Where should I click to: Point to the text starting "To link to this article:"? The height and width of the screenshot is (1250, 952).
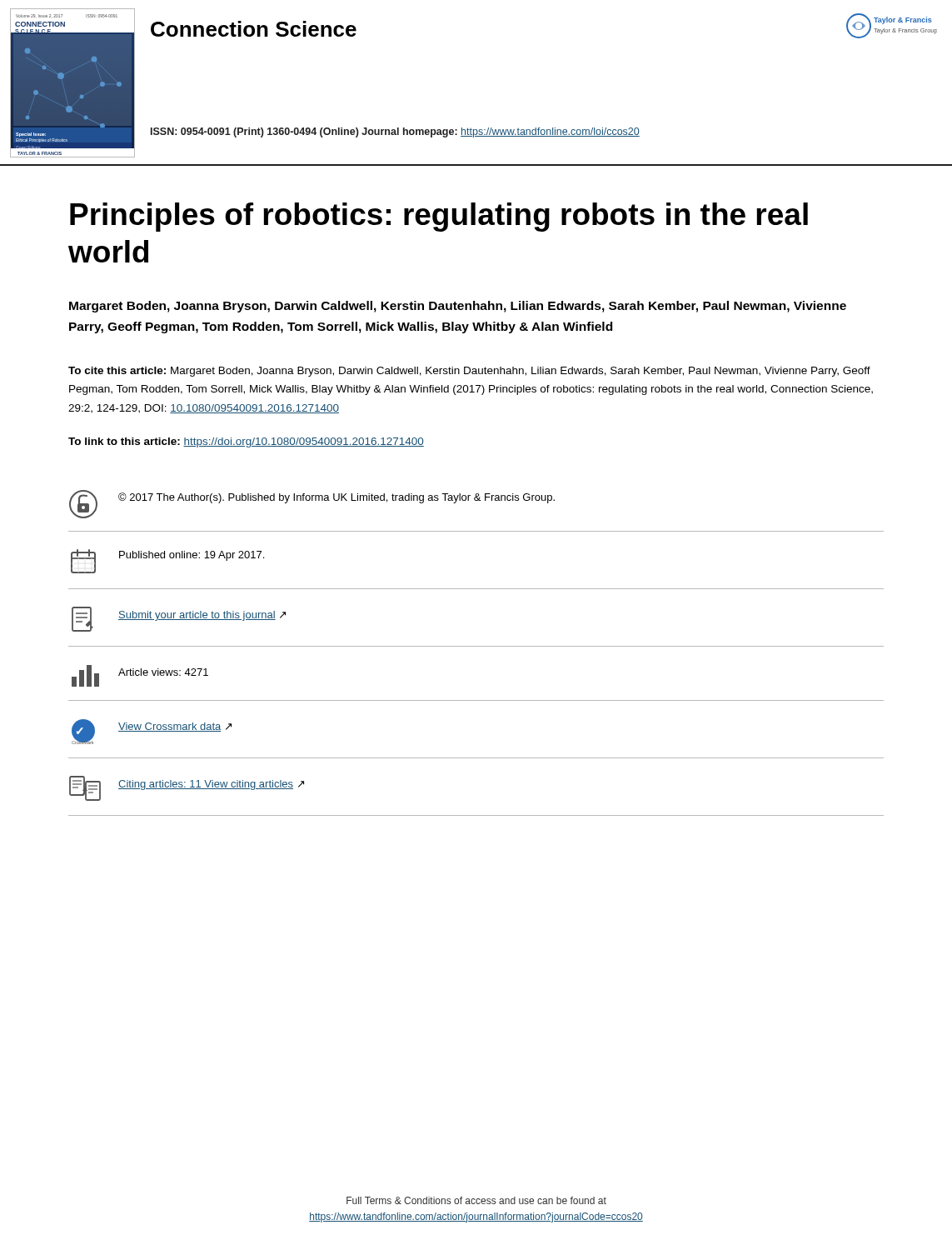246,441
